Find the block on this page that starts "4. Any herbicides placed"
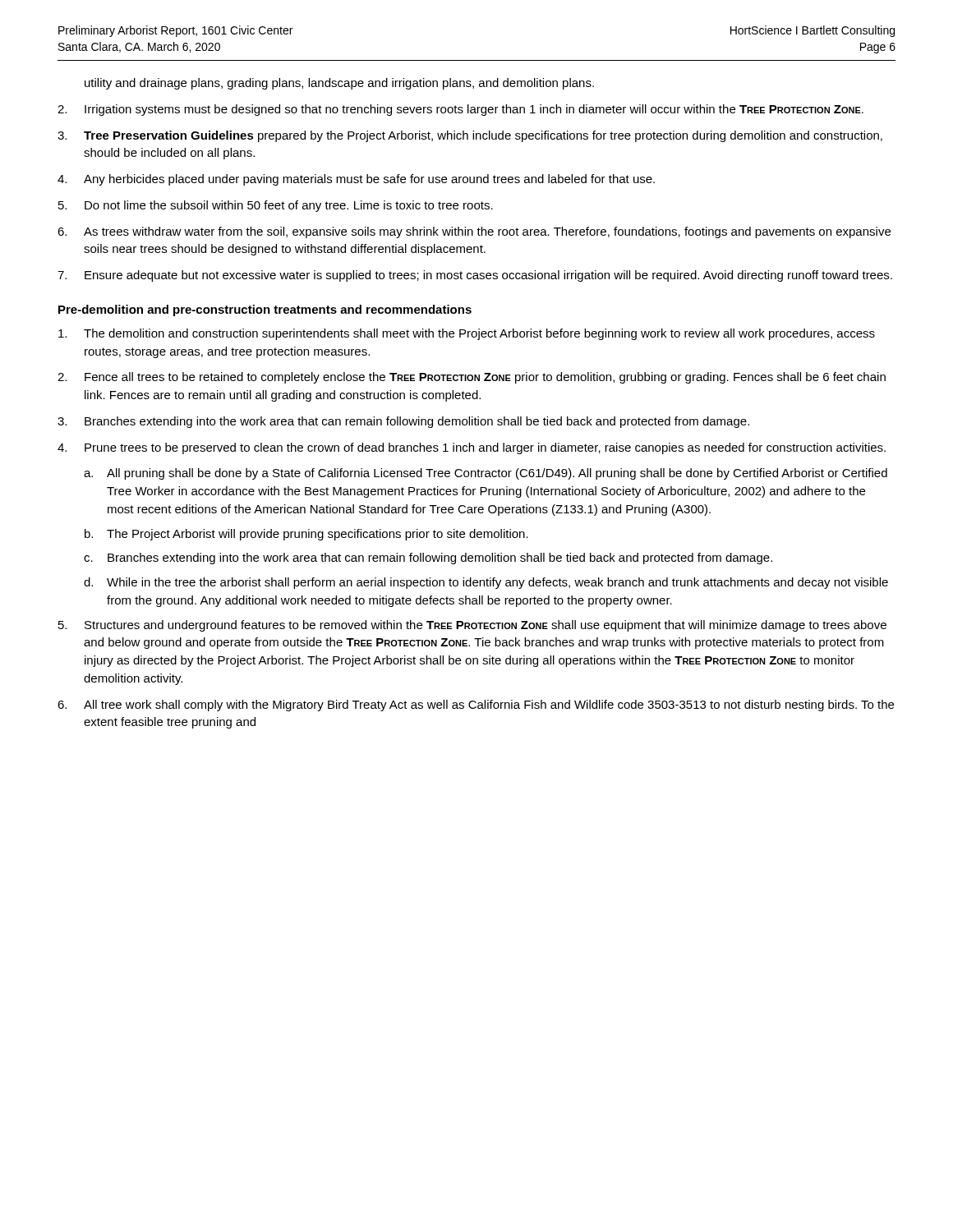Viewport: 953px width, 1232px height. coord(476,179)
